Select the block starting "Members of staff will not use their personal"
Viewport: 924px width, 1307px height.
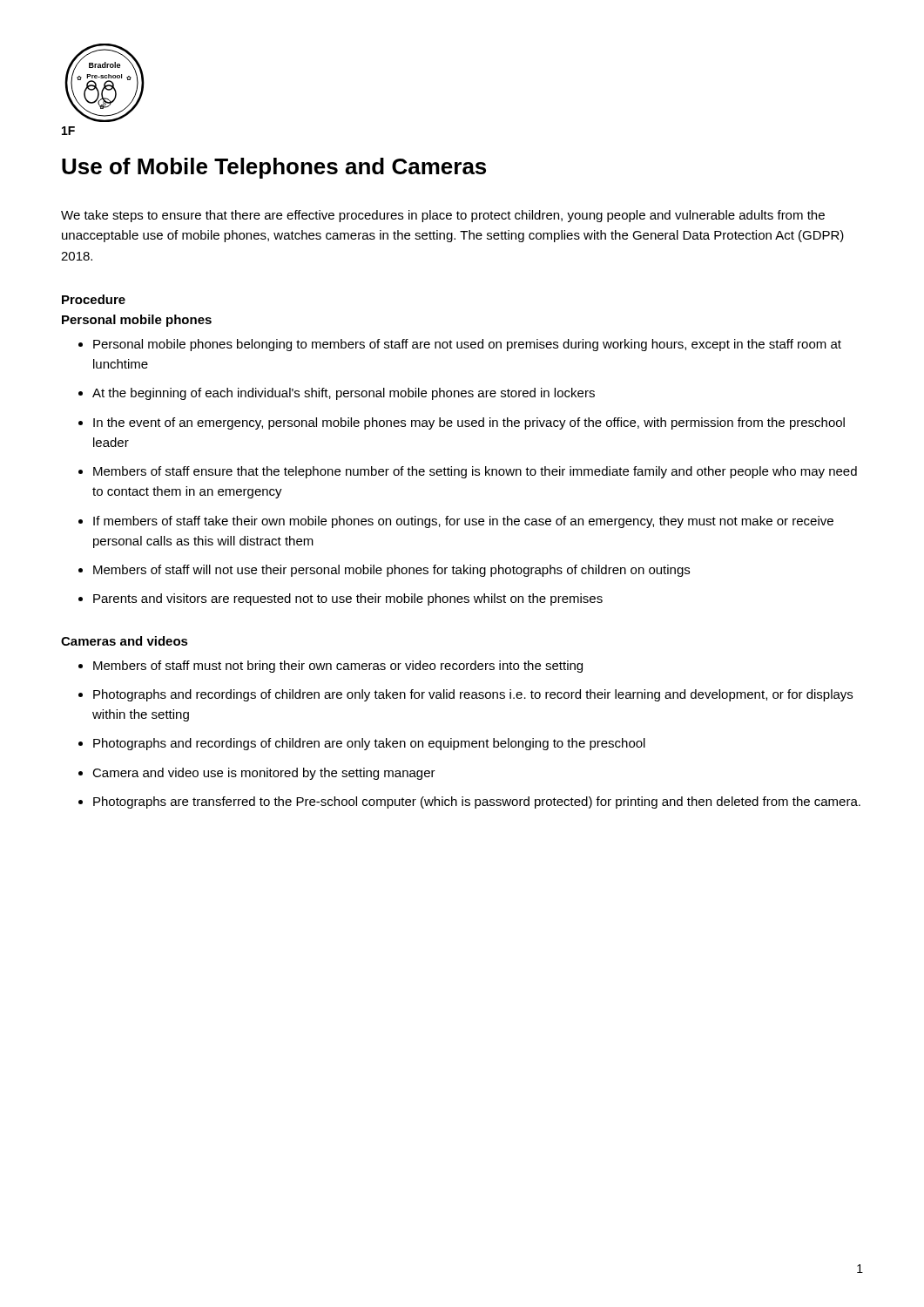(x=391, y=569)
